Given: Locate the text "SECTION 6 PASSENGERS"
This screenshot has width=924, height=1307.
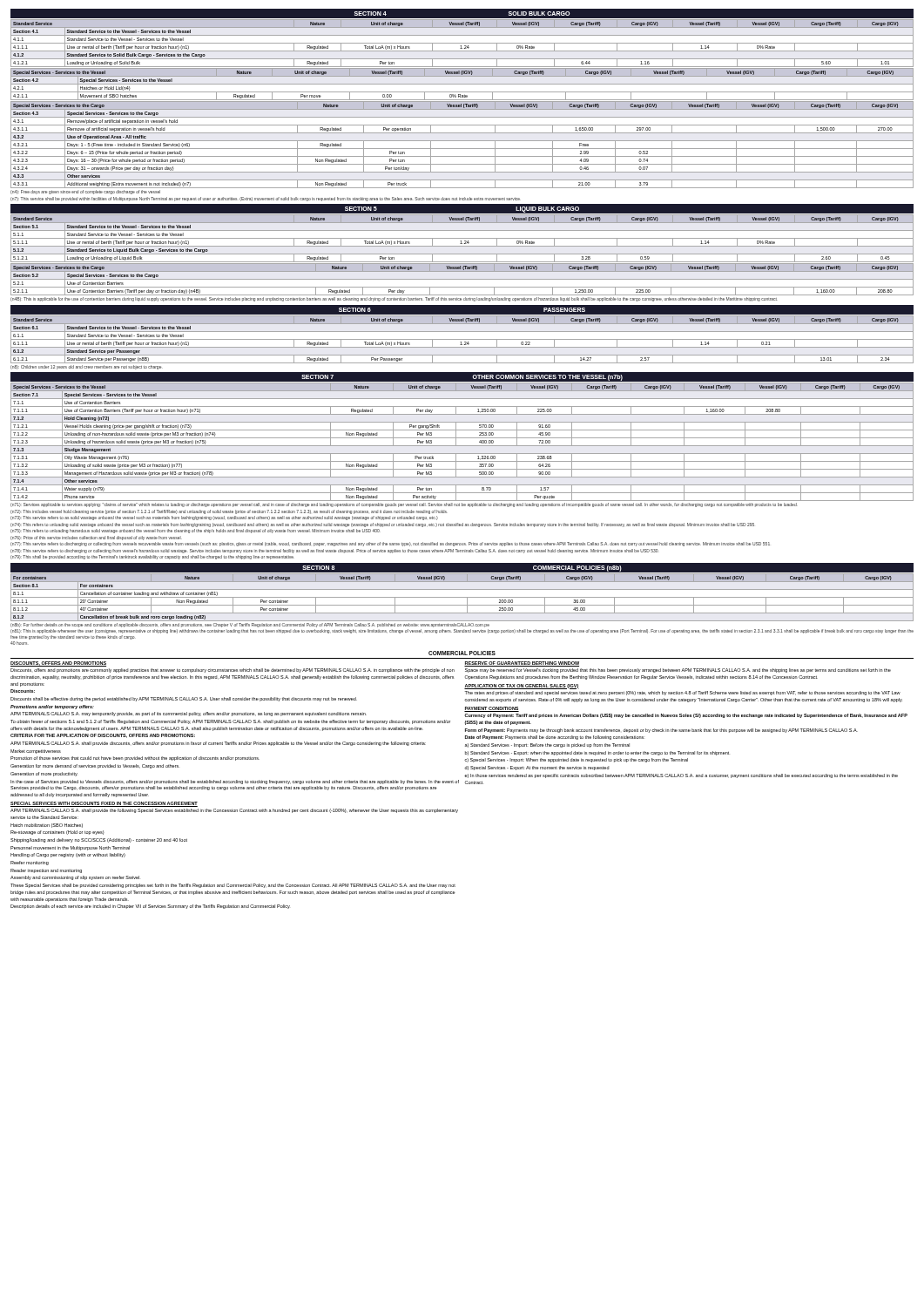Looking at the screenshot, I should click(462, 309).
